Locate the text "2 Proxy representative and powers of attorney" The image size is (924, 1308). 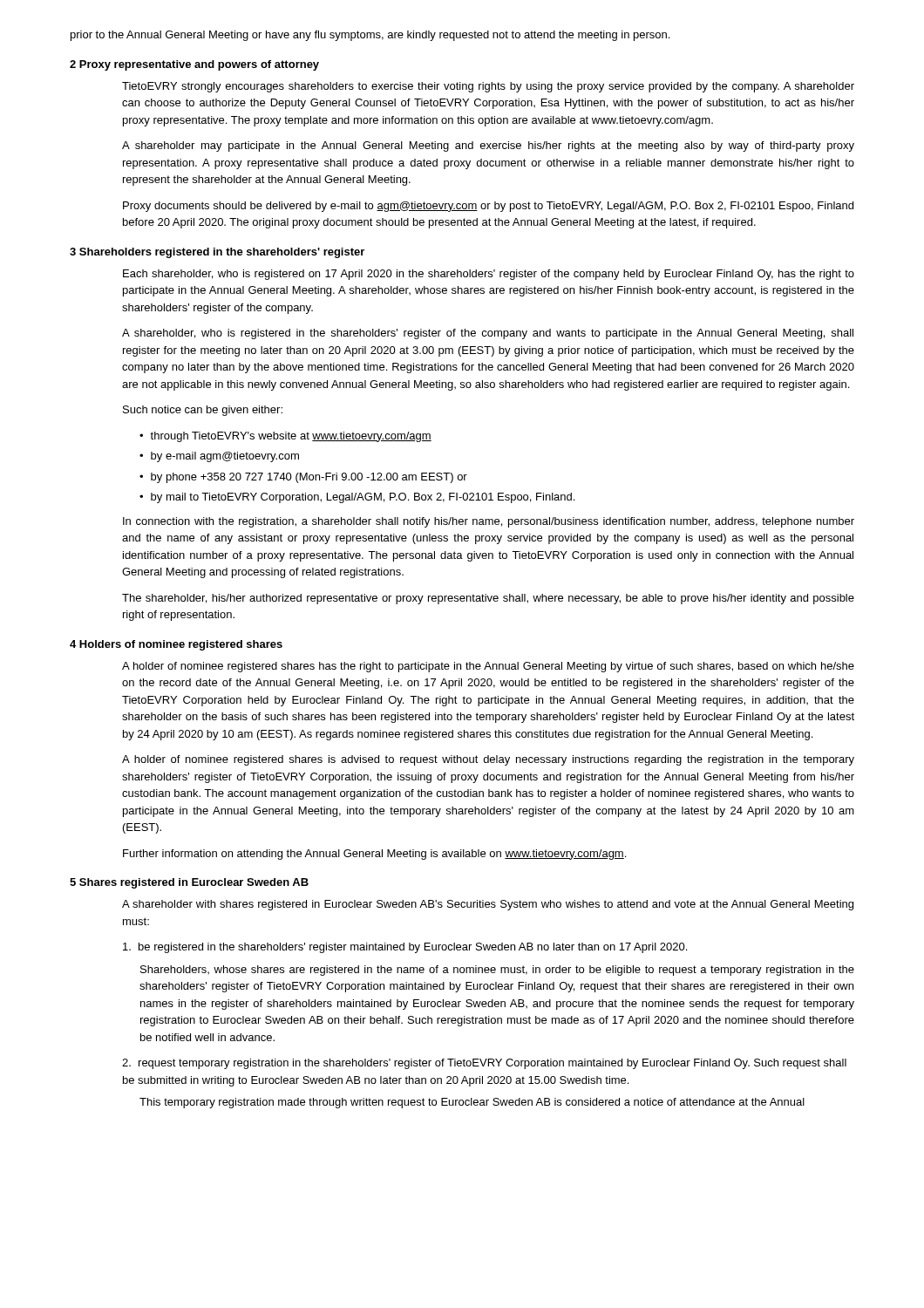click(x=194, y=64)
